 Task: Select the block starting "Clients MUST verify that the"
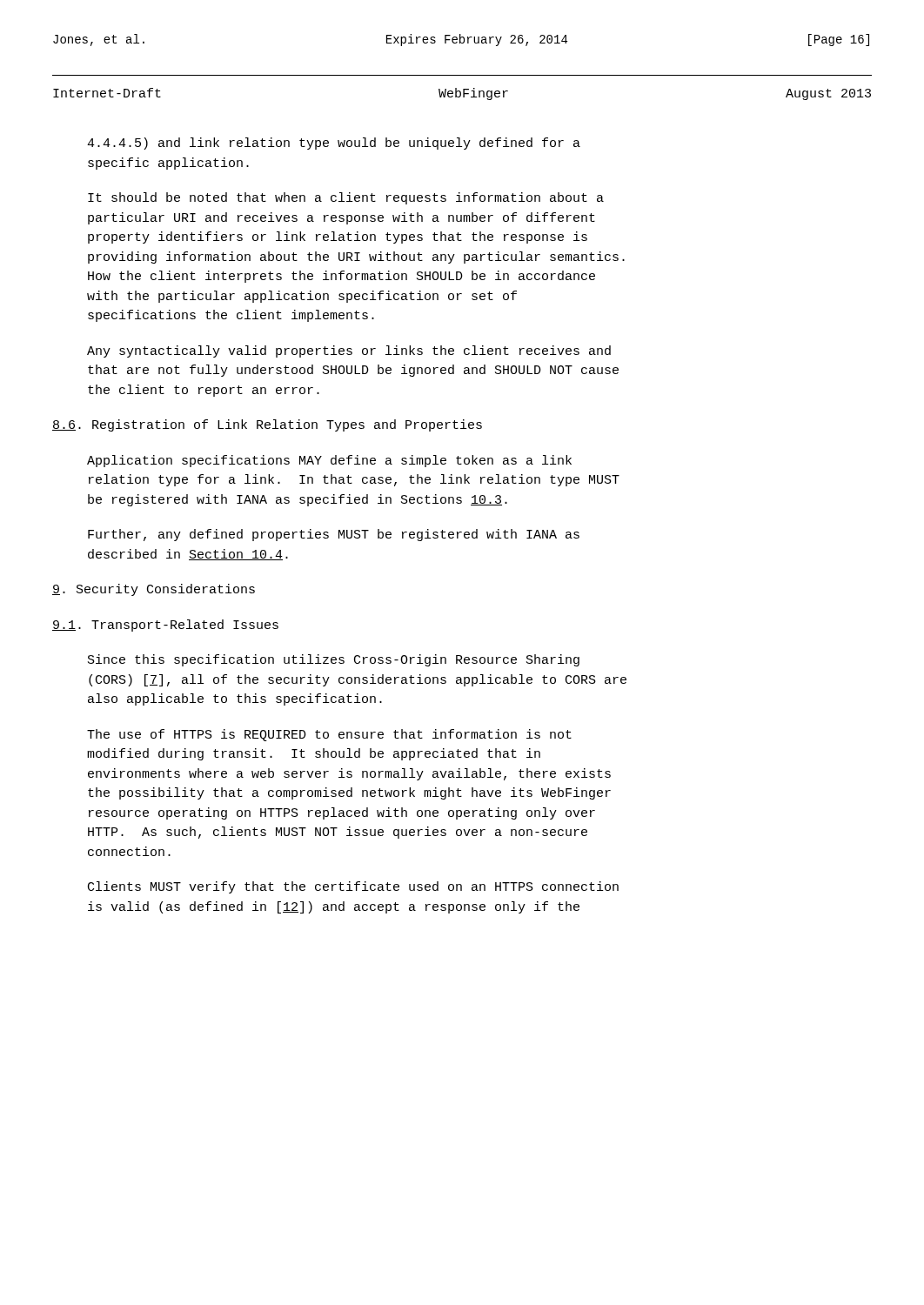pyautogui.click(x=353, y=898)
